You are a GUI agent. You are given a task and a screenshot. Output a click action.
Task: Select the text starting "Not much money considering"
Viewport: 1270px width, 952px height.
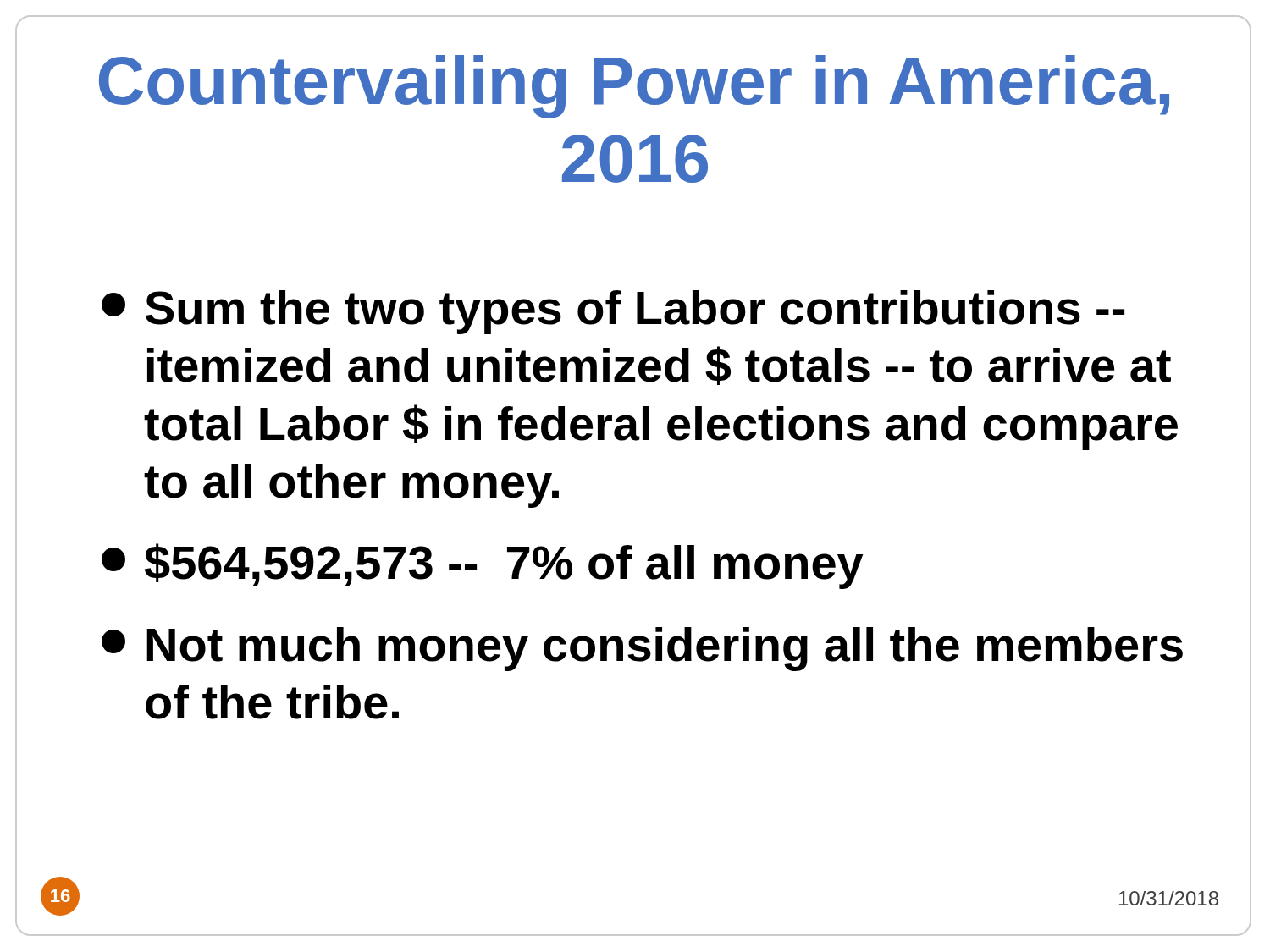click(x=643, y=673)
